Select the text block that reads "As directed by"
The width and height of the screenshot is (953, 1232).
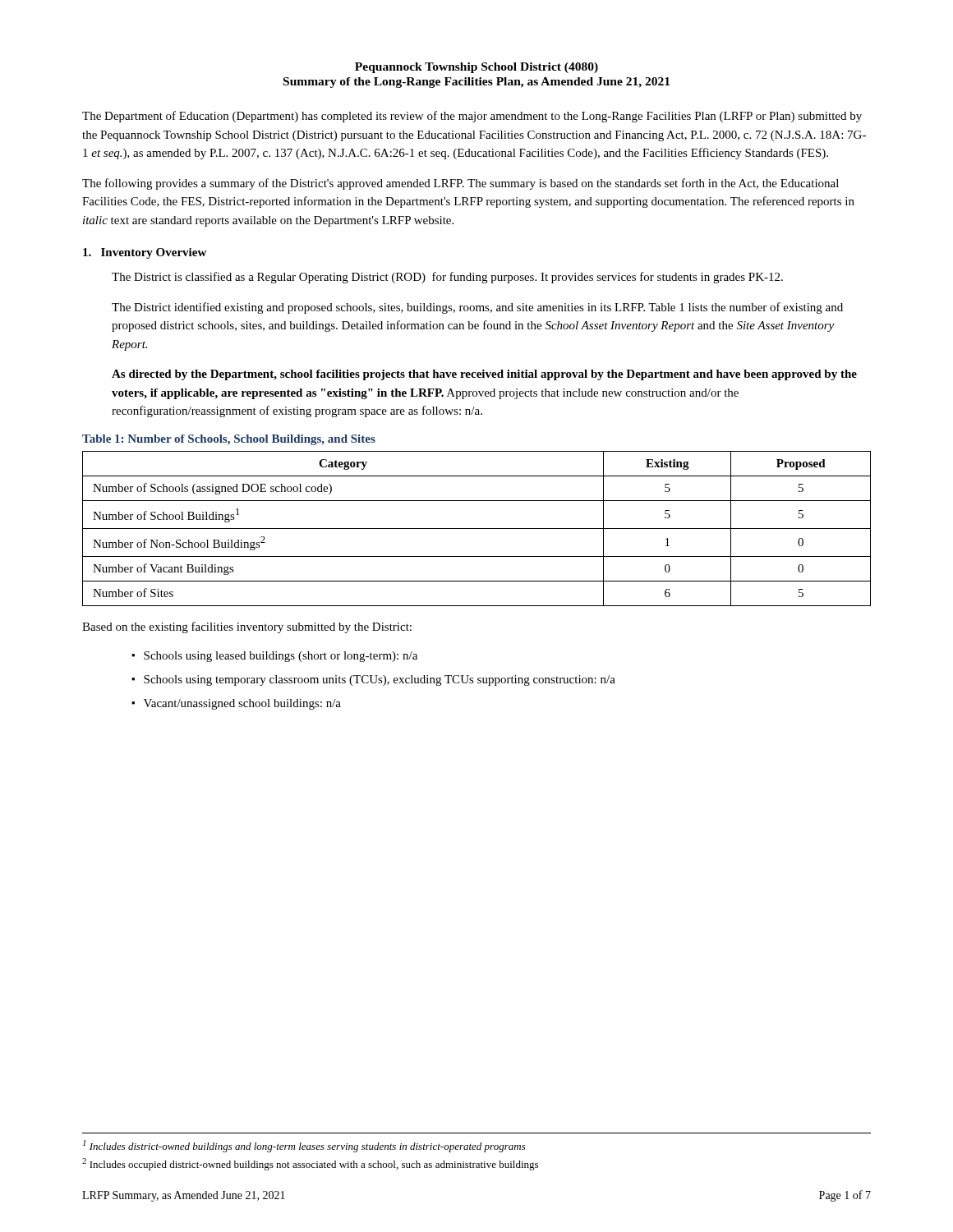(484, 392)
